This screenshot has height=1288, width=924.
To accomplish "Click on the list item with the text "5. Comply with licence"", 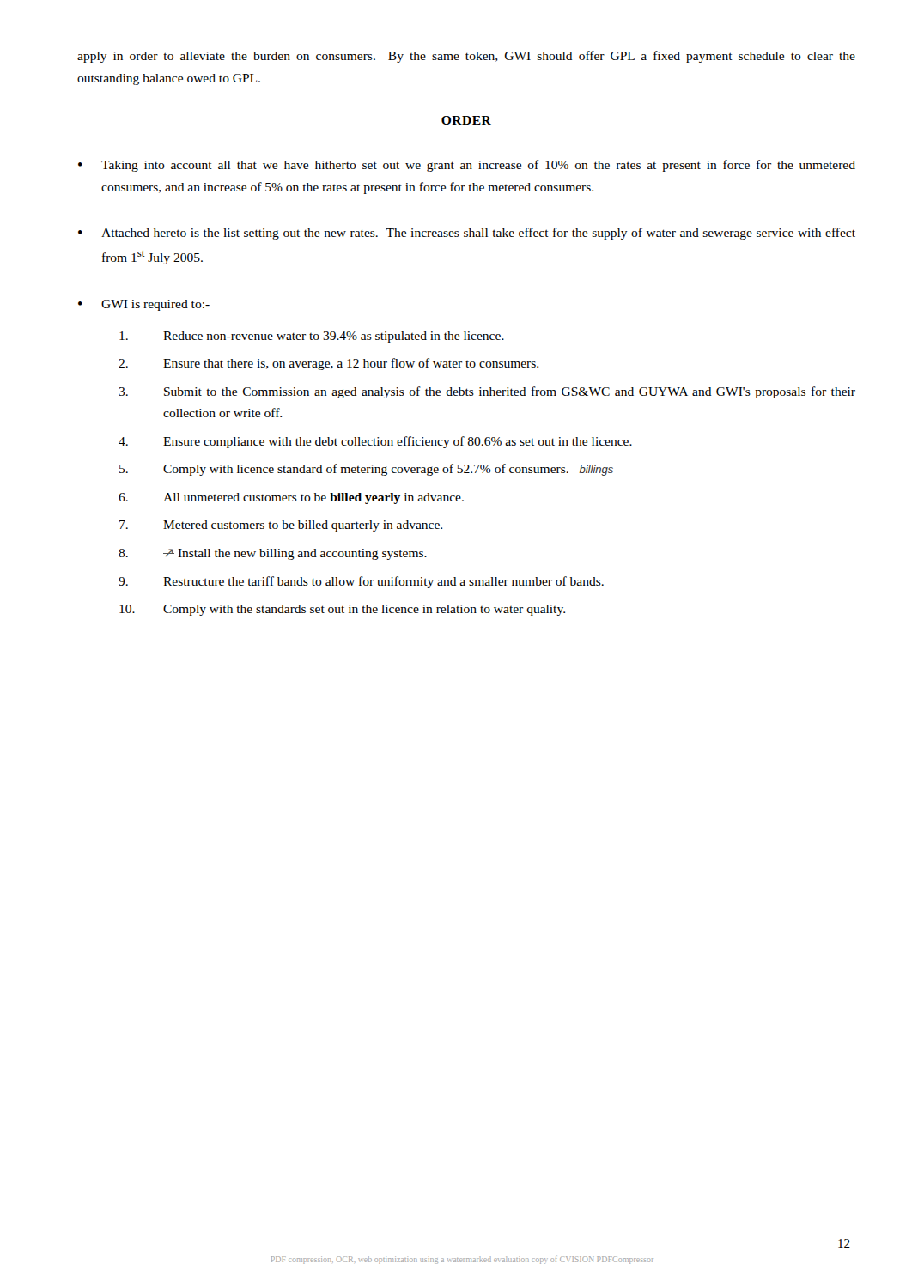I will click(x=487, y=469).
